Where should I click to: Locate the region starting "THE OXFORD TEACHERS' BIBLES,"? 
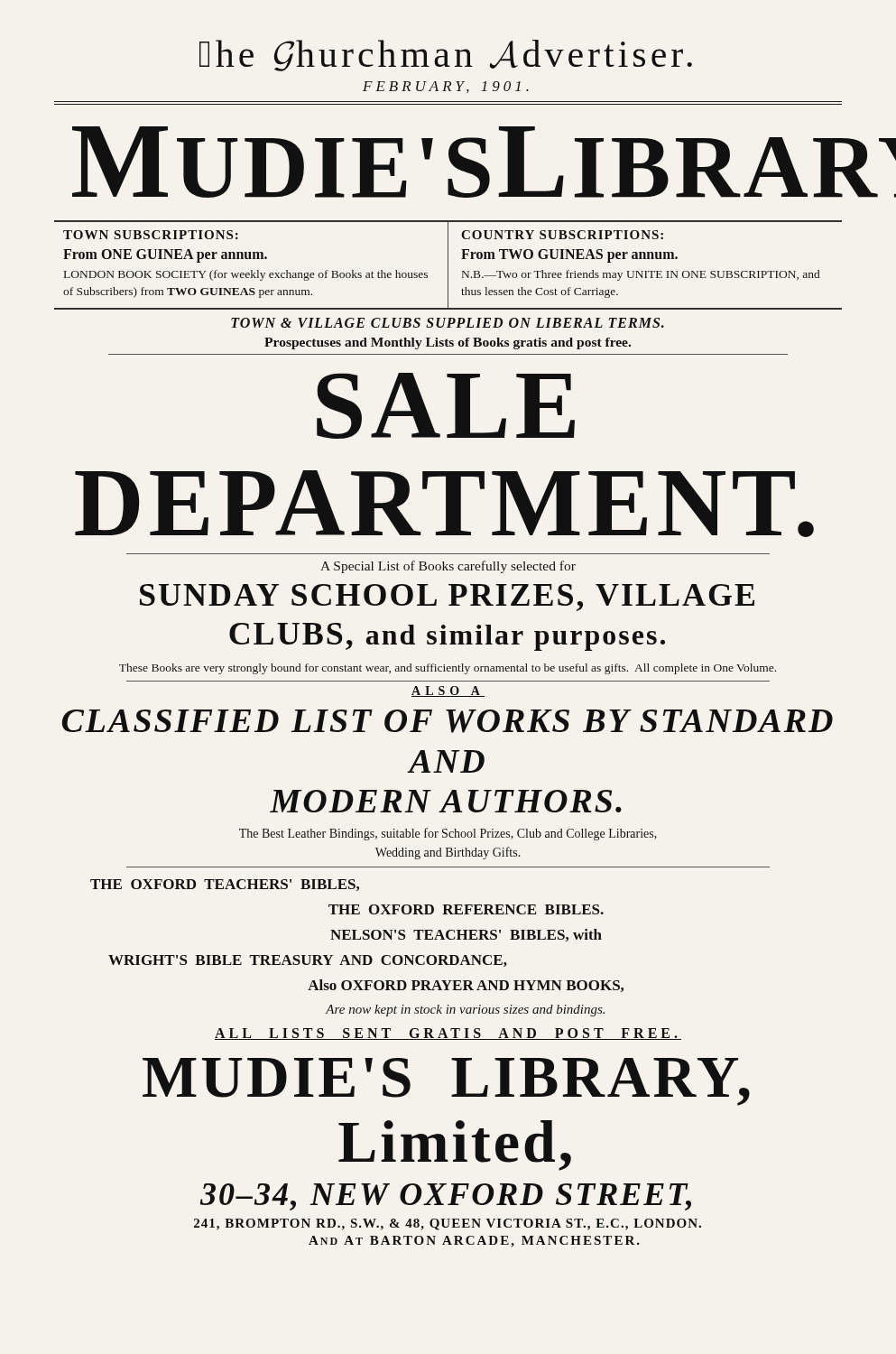466,948
